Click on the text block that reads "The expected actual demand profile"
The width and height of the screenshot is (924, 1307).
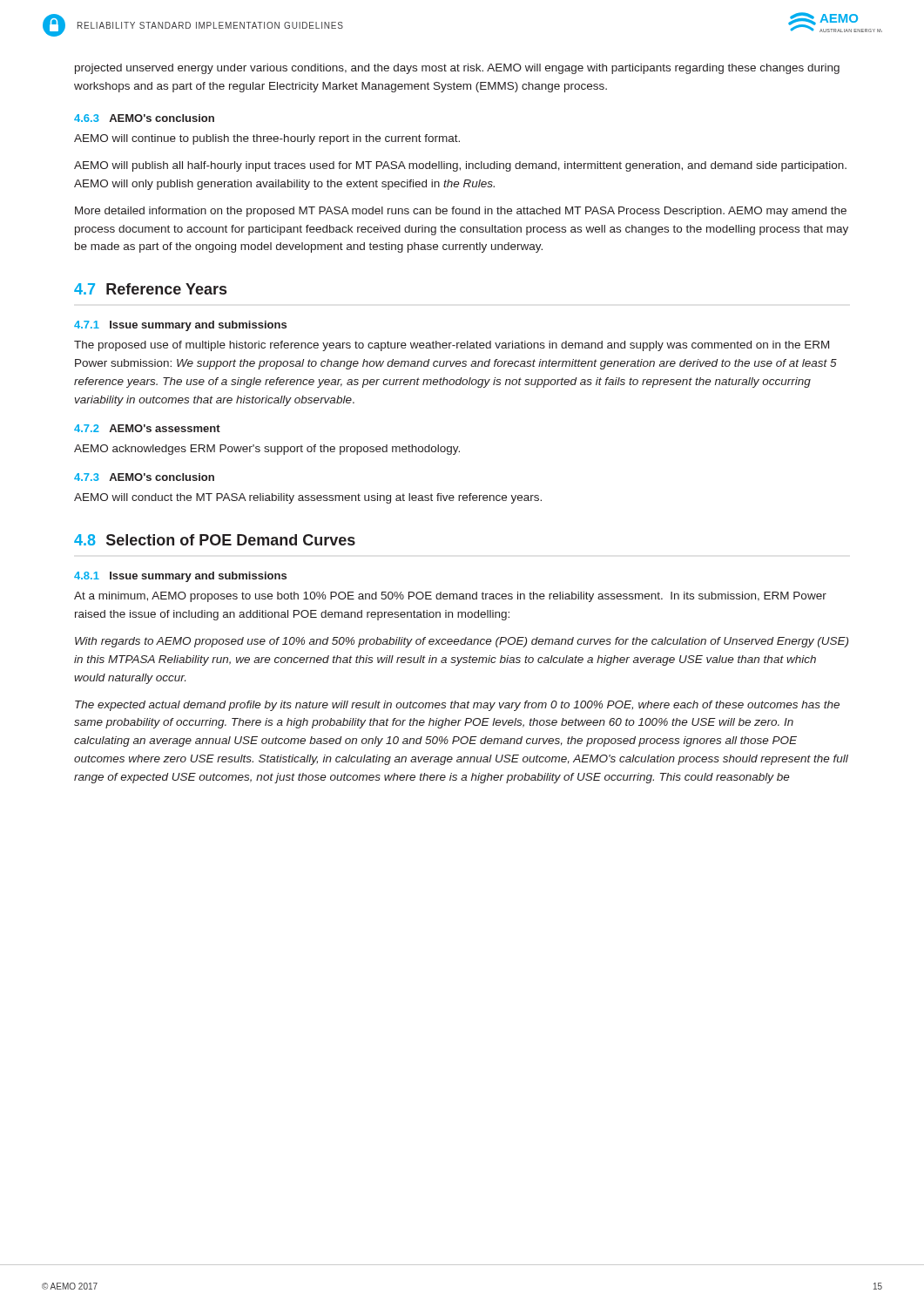(x=462, y=741)
